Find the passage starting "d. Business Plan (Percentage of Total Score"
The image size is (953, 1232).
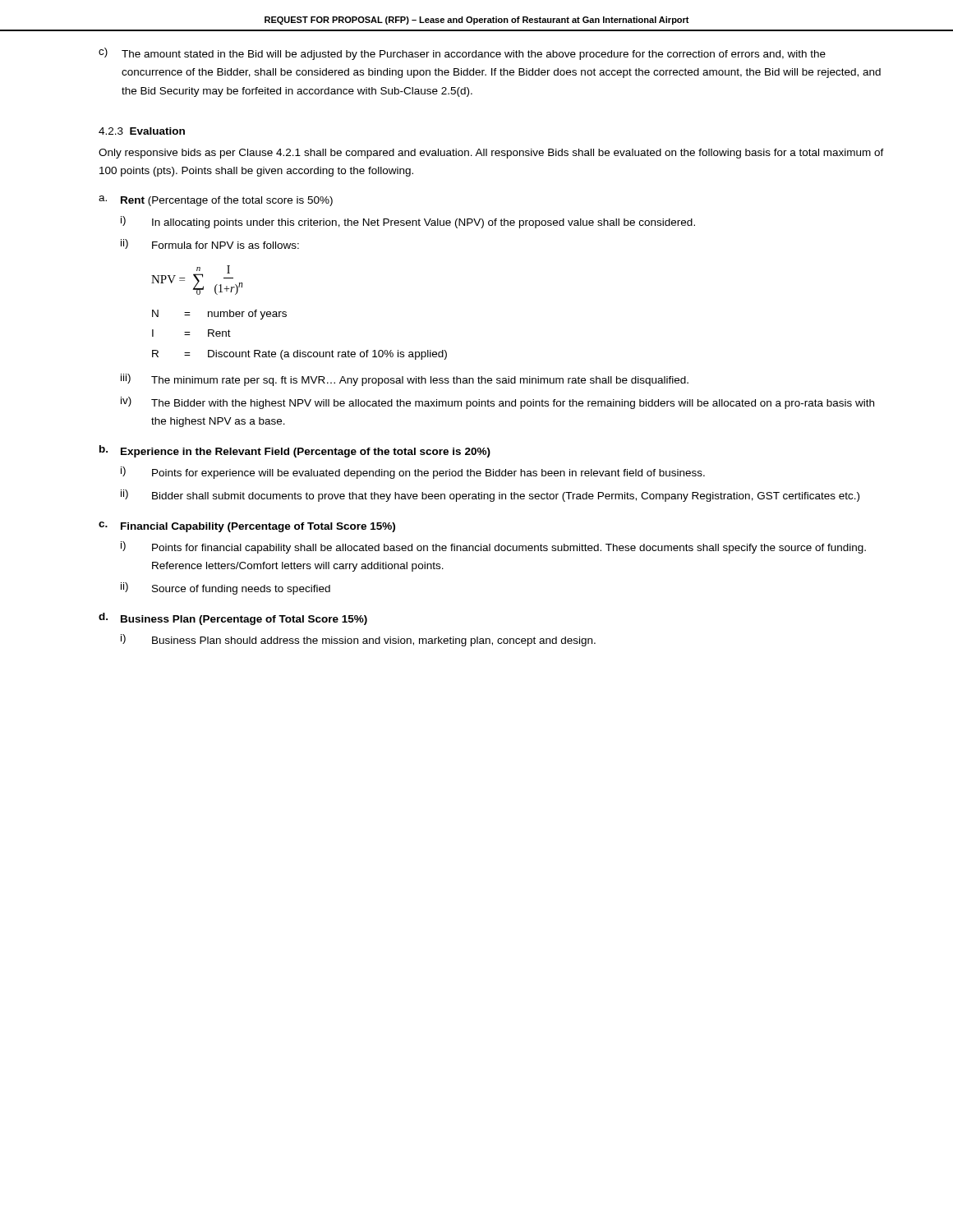[x=233, y=619]
